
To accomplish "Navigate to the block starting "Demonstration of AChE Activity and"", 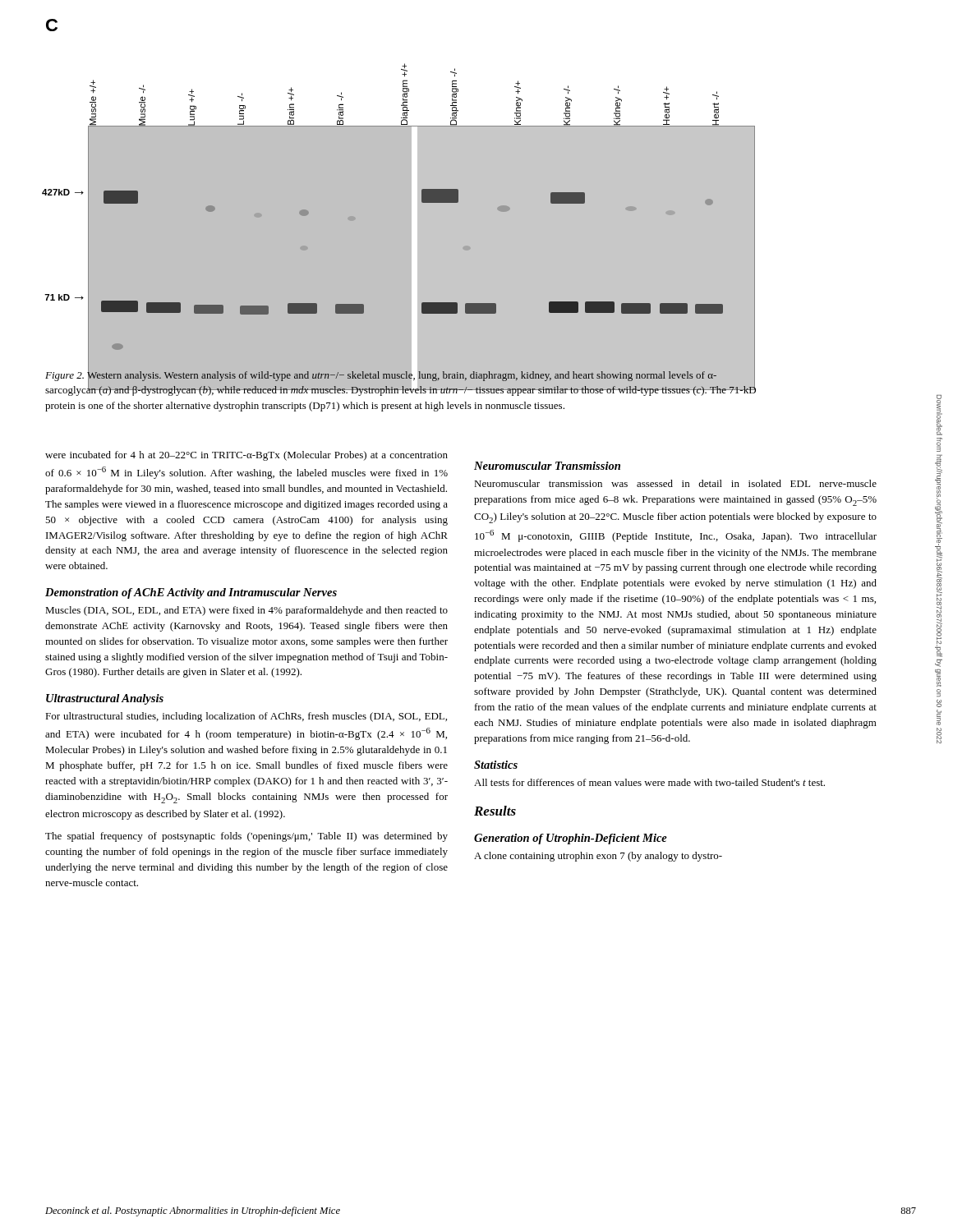I will (191, 592).
